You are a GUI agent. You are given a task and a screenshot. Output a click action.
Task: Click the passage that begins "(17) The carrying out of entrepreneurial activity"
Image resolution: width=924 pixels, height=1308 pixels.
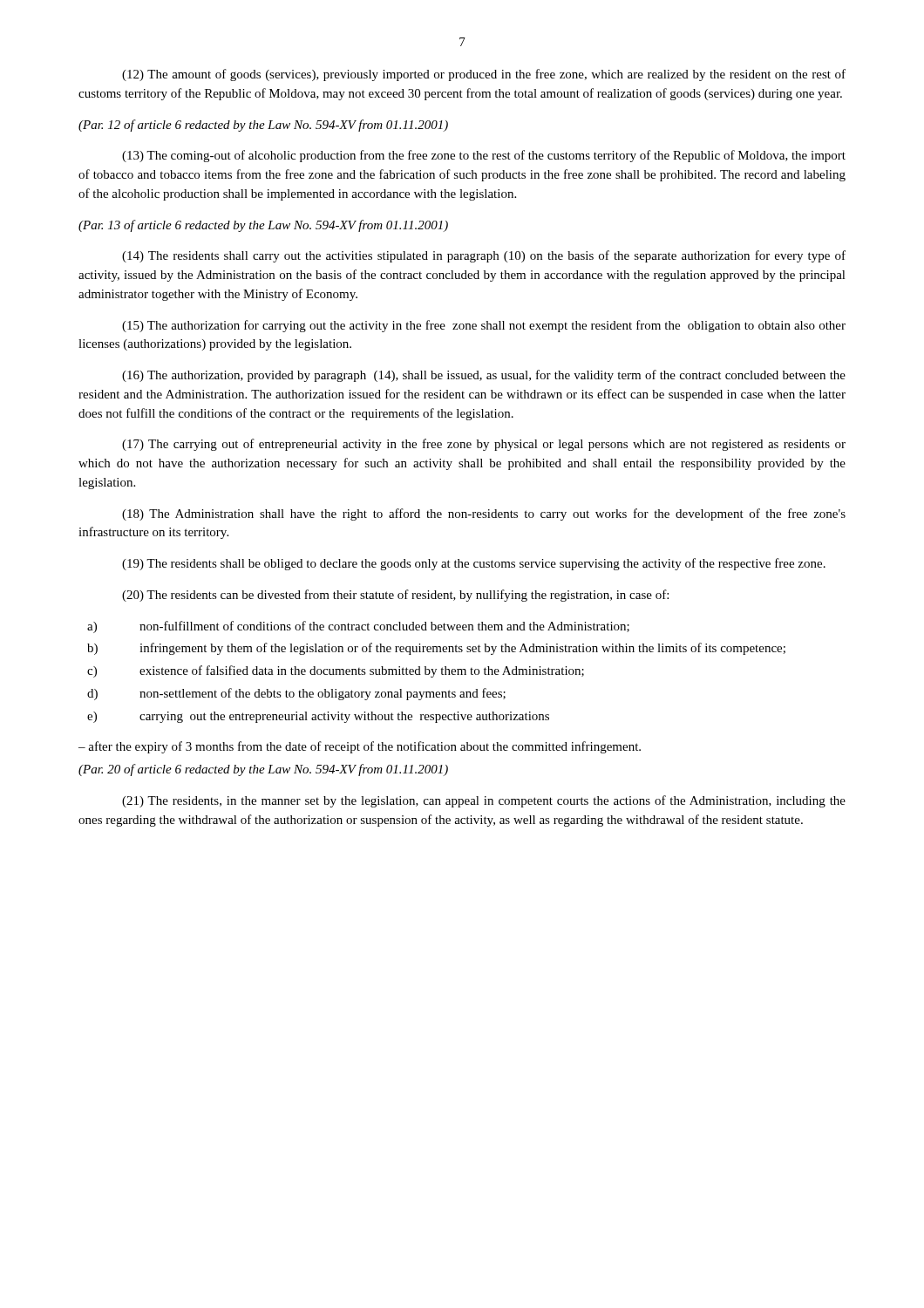coord(462,463)
